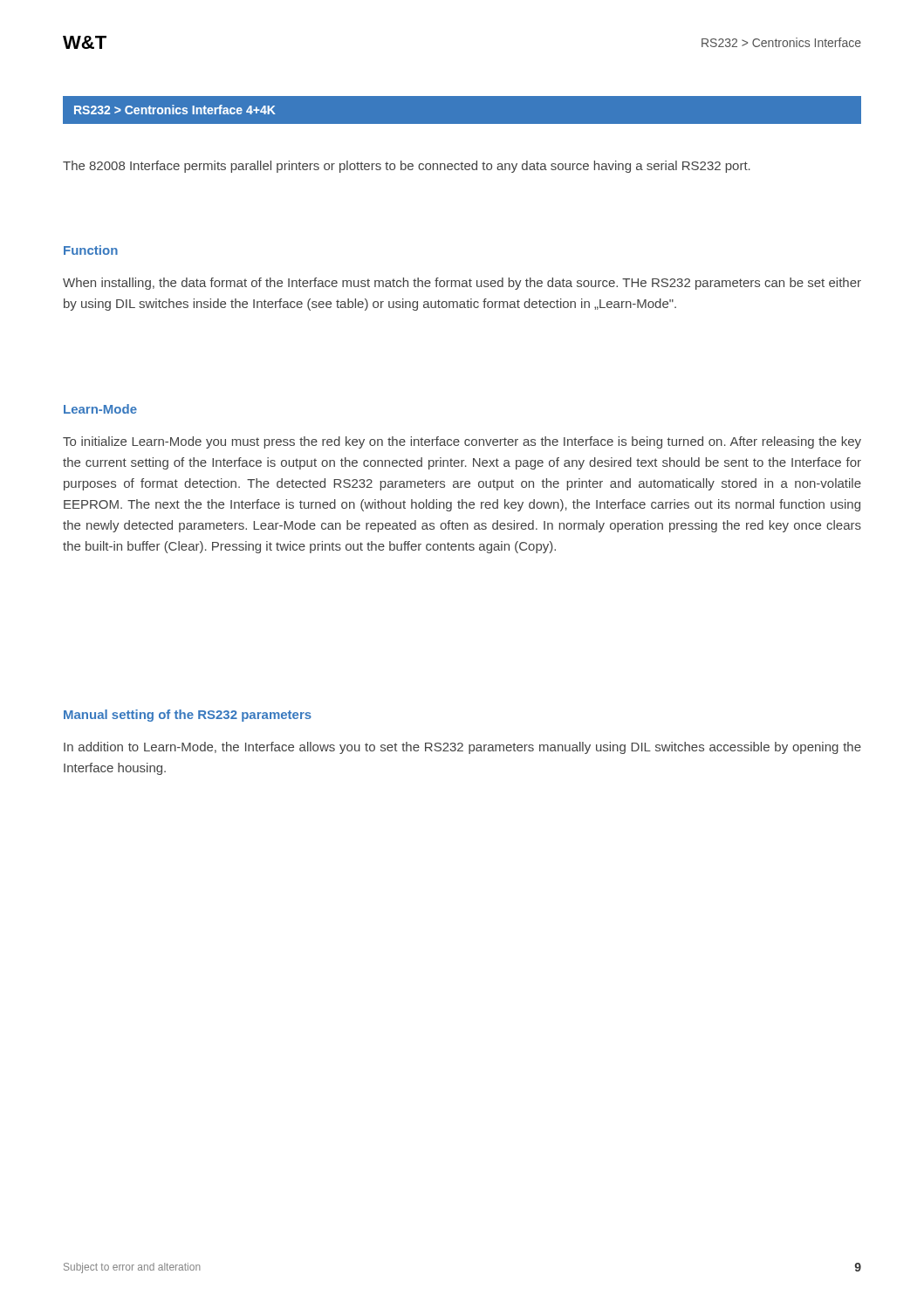The image size is (924, 1309).
Task: Find the region starting "To initialize Learn-Mode you must"
Action: 462,493
